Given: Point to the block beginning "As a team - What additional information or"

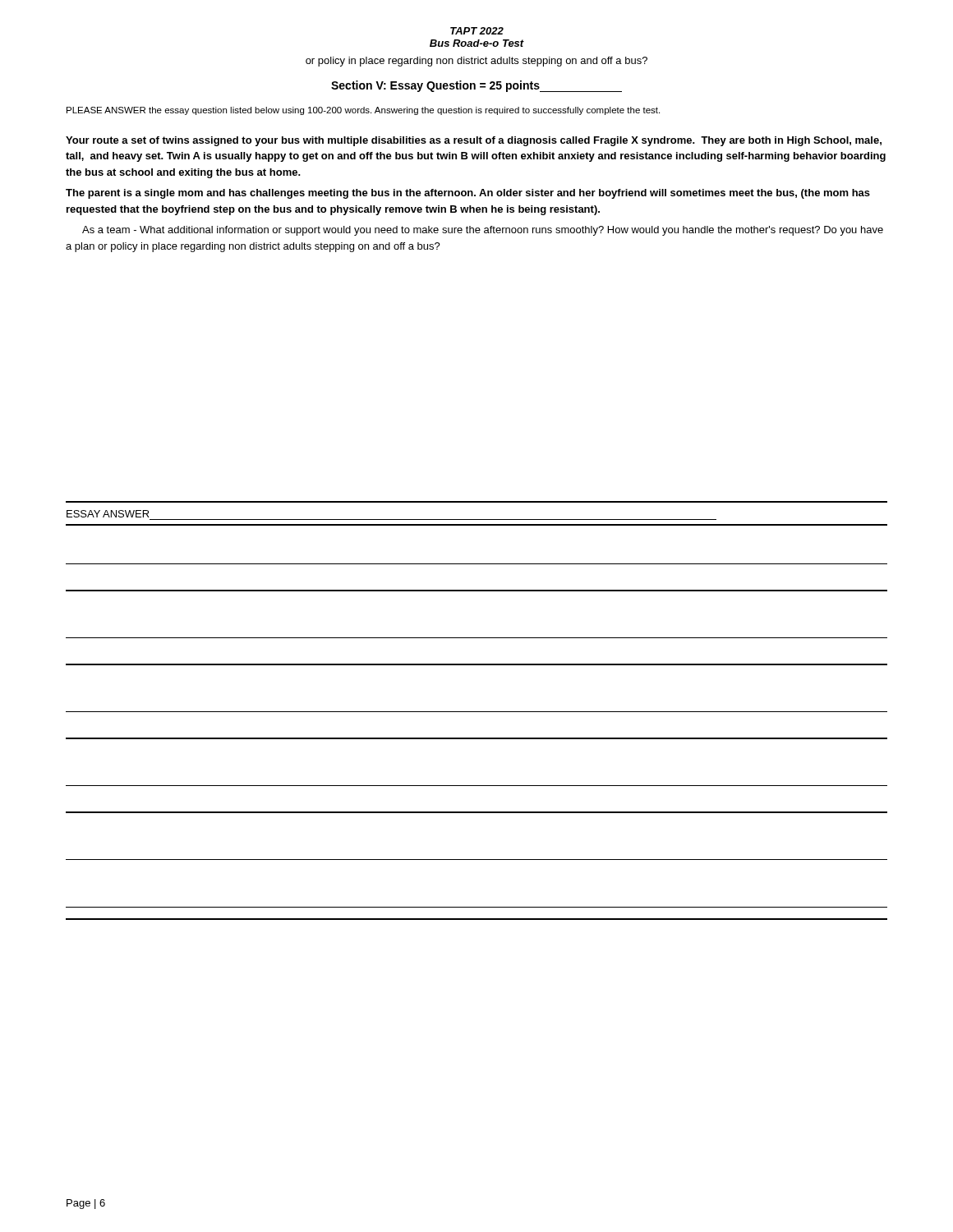Looking at the screenshot, I should coord(474,238).
